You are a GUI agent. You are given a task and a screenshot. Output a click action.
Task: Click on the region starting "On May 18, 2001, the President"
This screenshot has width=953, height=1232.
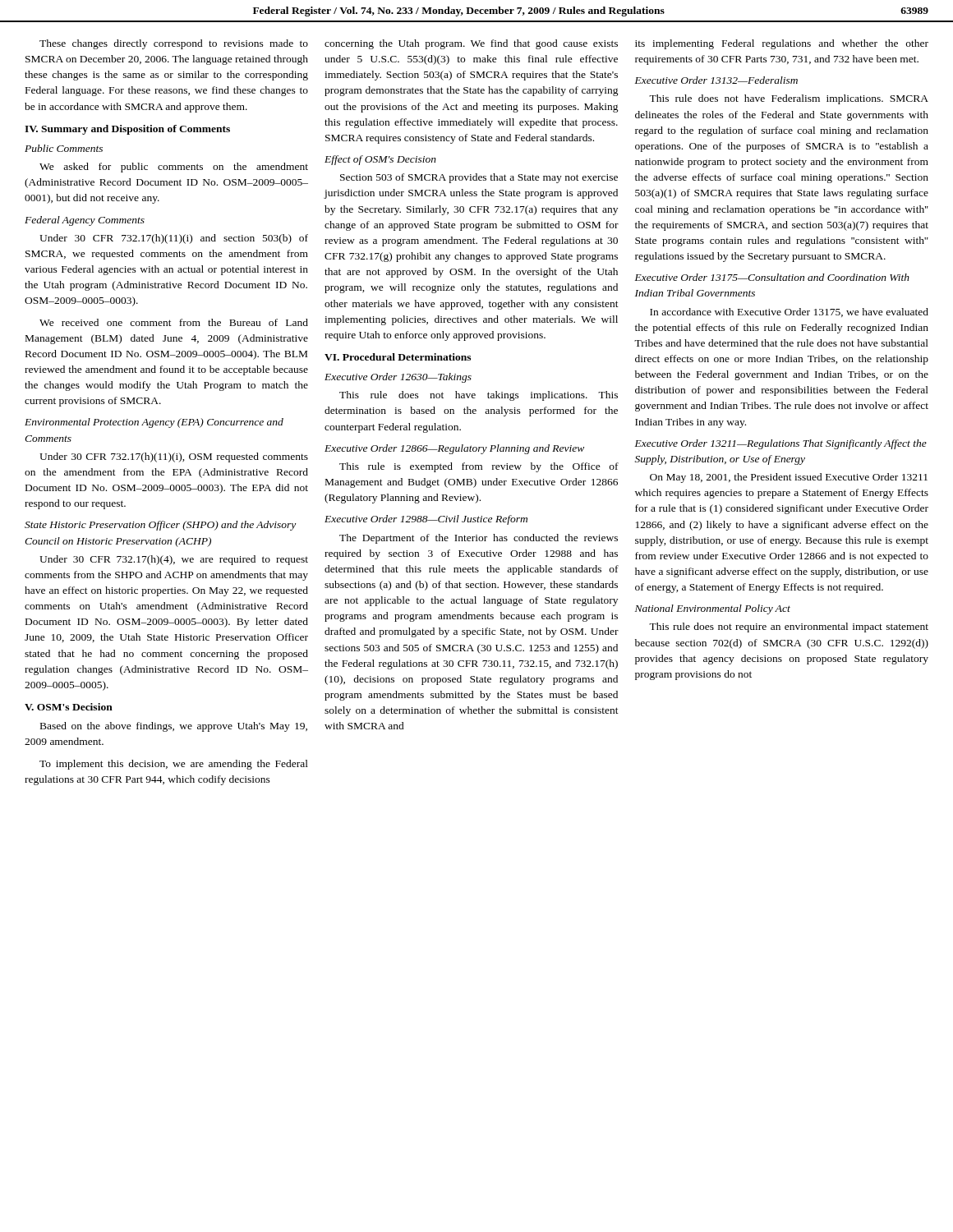tap(781, 532)
